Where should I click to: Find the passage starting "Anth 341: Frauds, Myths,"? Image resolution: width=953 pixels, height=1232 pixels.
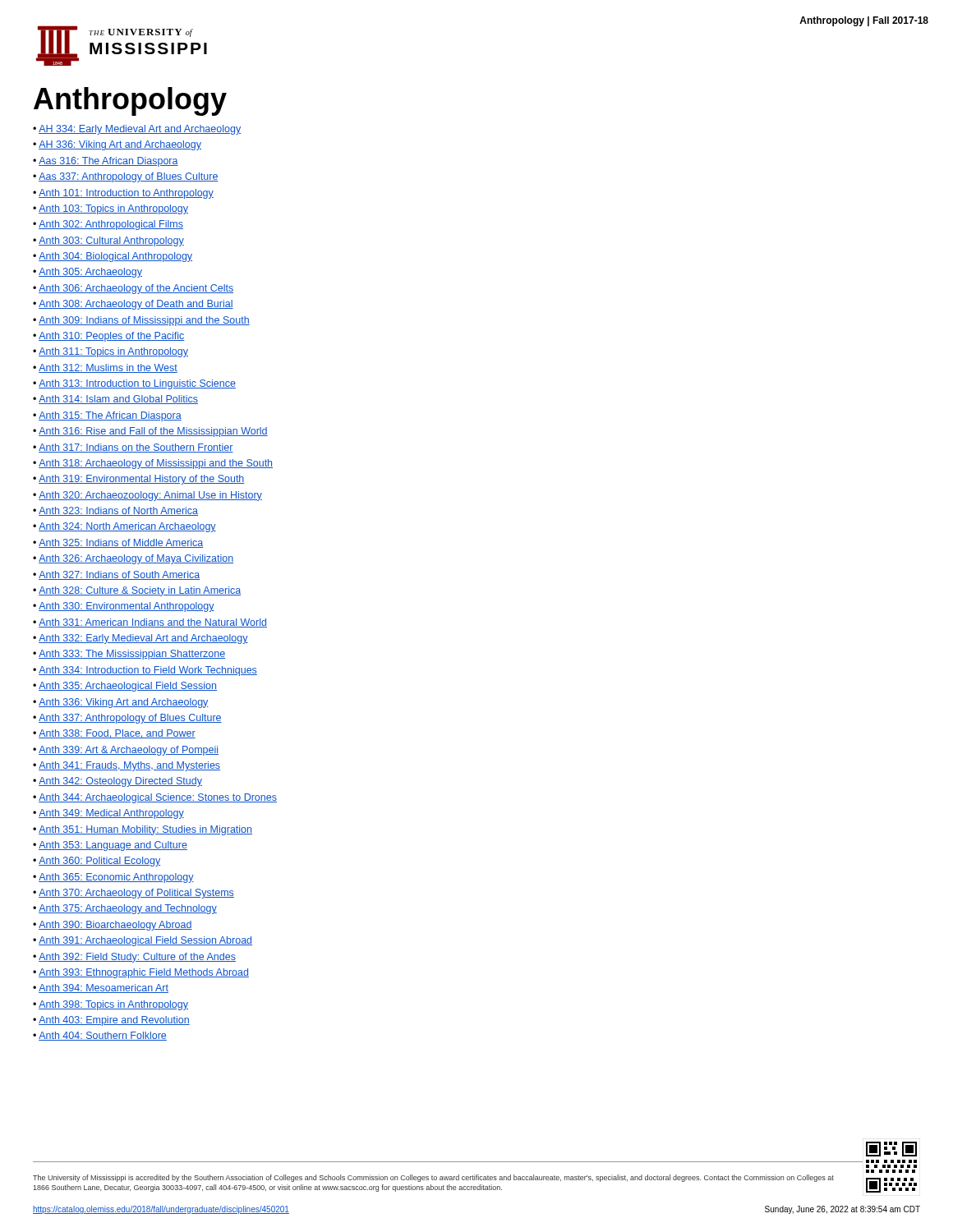(130, 766)
